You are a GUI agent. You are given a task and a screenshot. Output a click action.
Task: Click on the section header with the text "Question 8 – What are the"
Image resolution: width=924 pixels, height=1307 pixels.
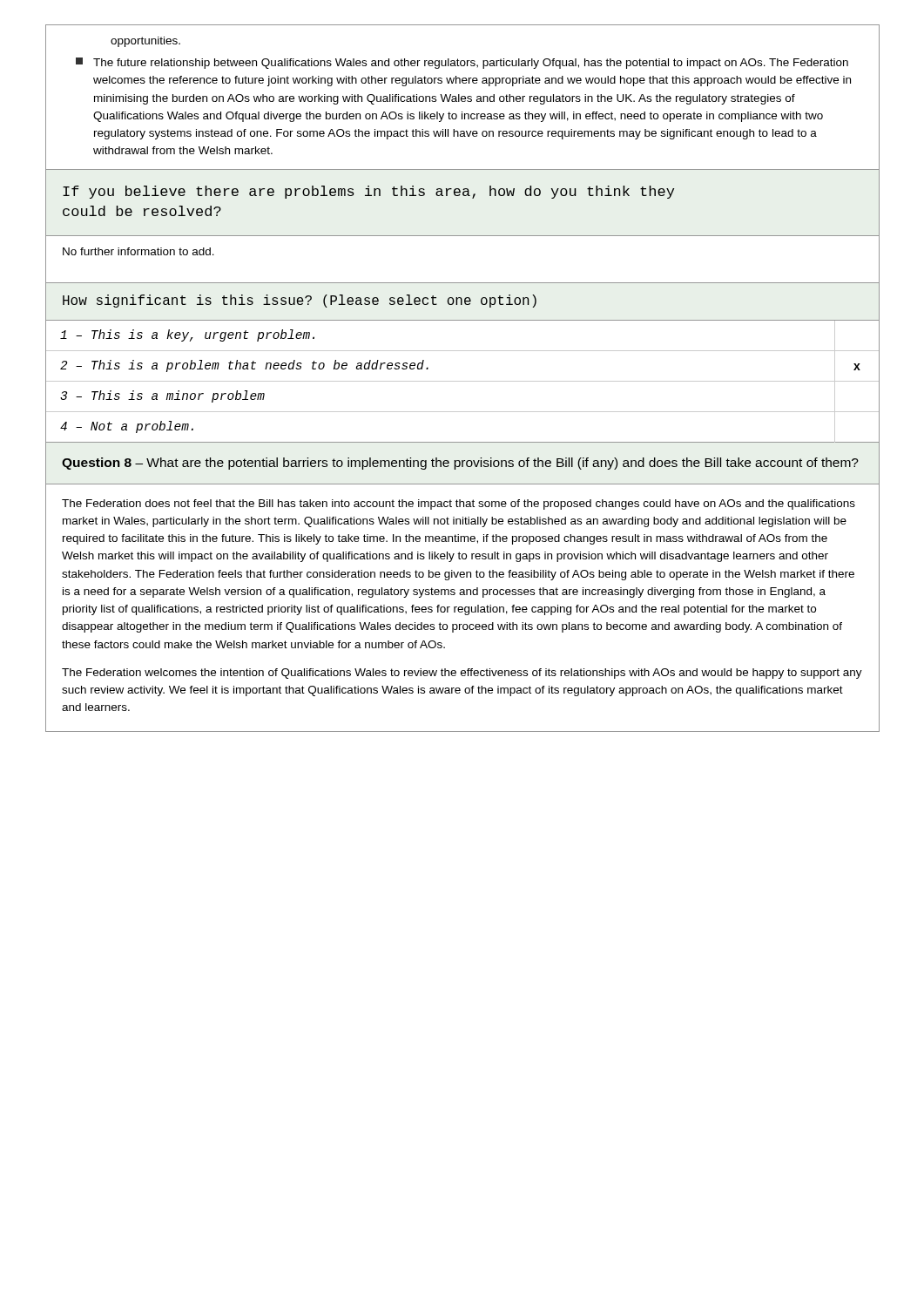[460, 462]
